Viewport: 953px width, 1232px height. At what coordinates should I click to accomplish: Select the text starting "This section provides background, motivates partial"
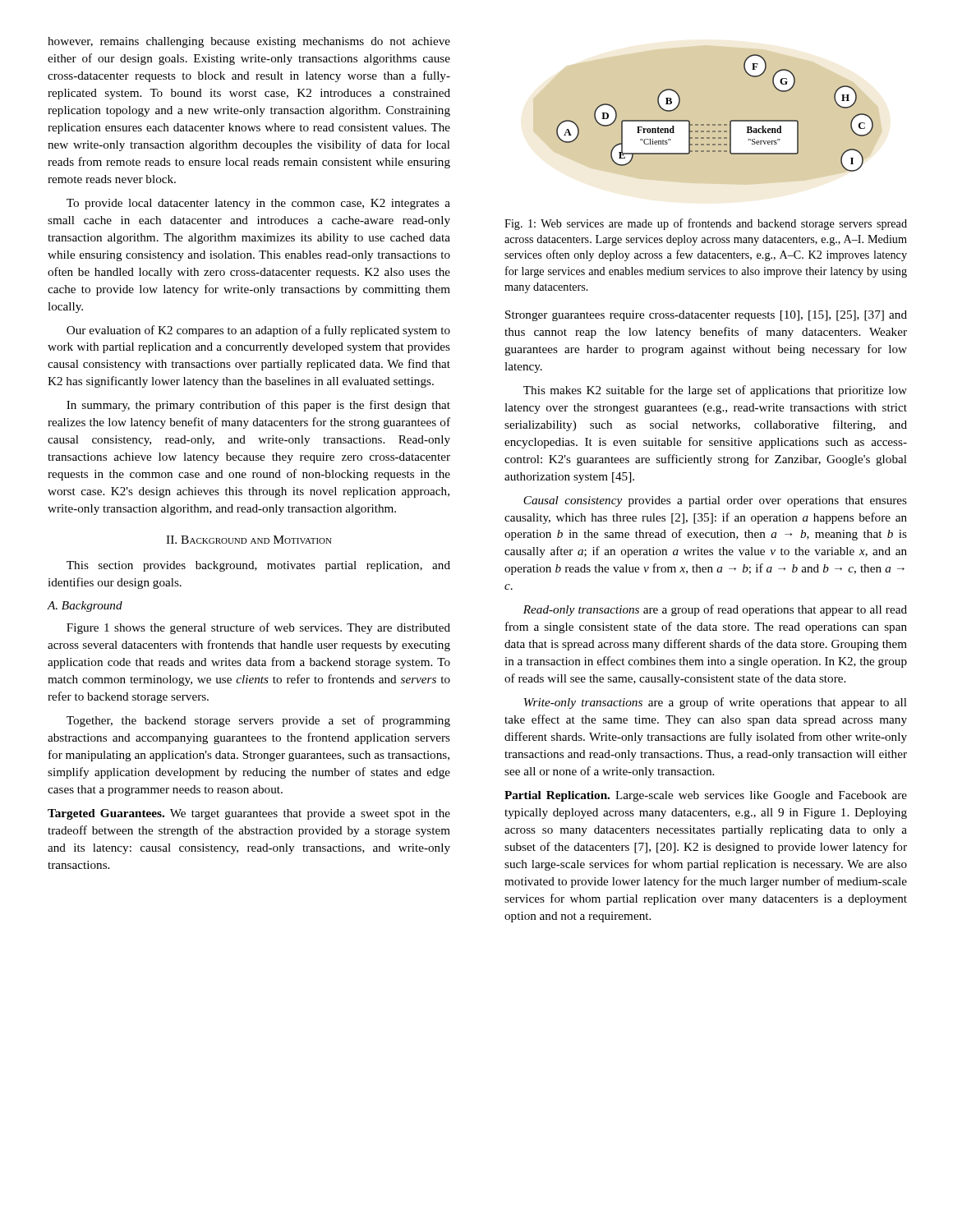(x=249, y=574)
